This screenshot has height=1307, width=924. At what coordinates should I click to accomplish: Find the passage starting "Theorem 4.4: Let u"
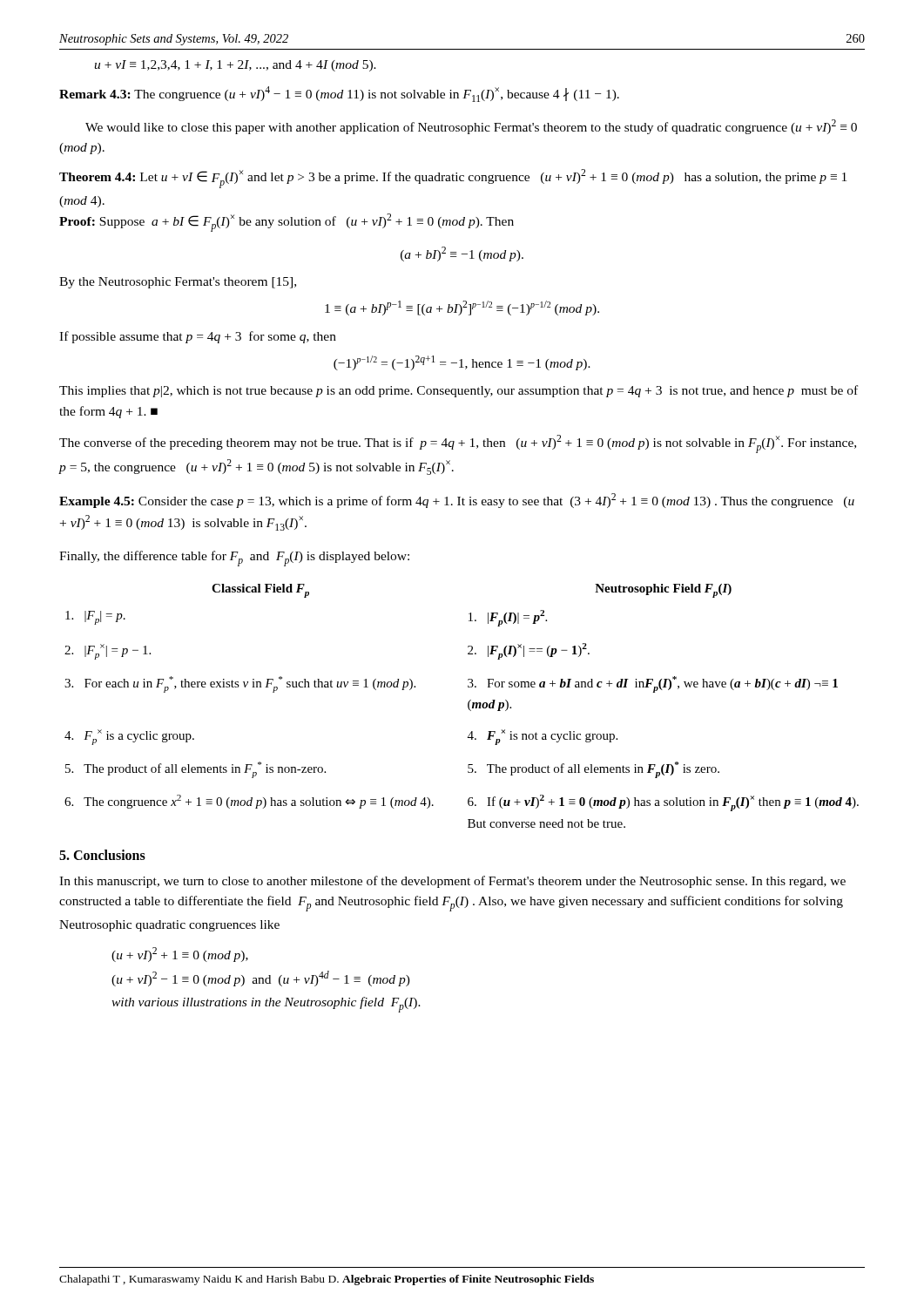point(453,179)
